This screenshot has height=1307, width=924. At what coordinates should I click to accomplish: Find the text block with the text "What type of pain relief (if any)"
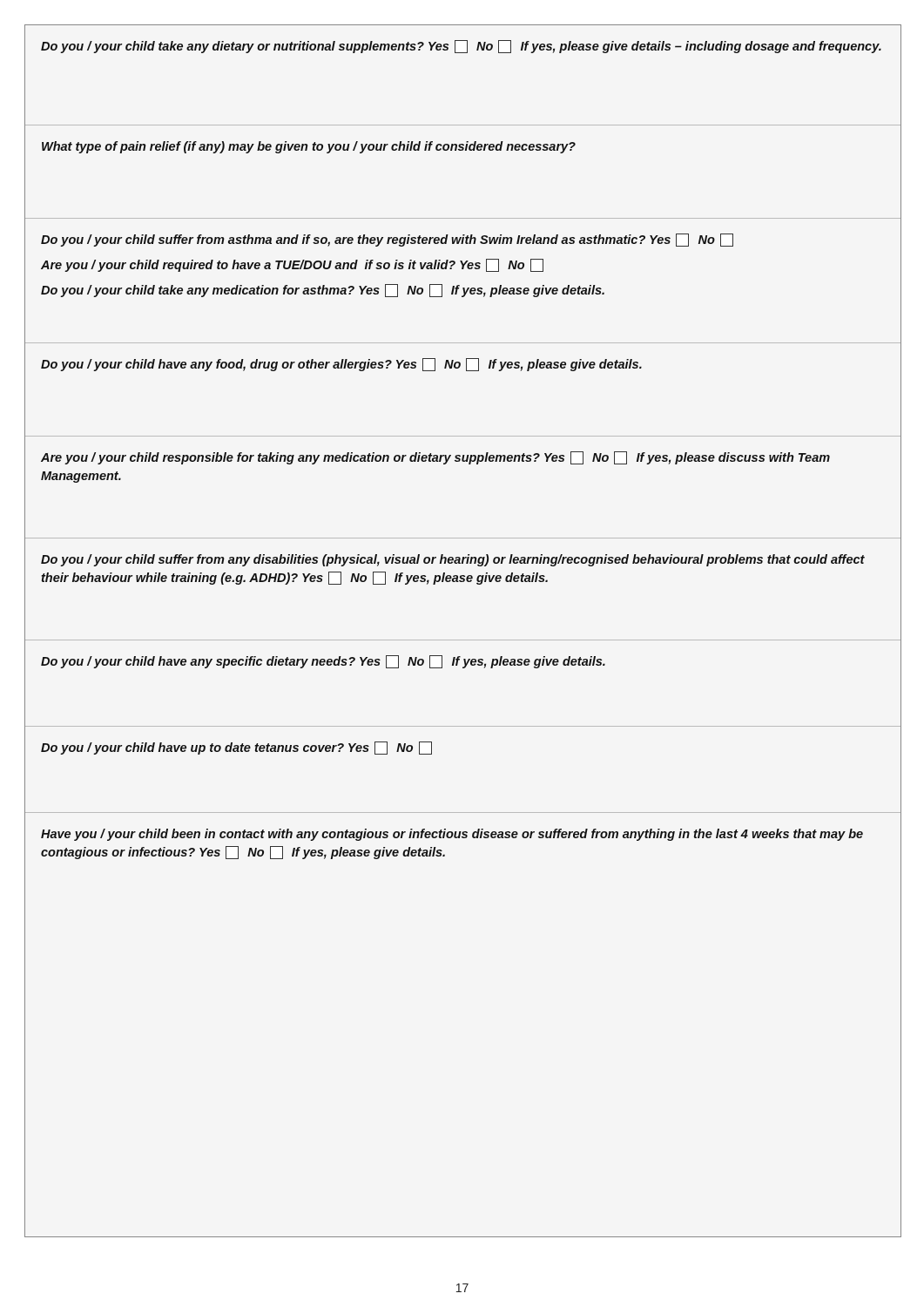tap(308, 146)
